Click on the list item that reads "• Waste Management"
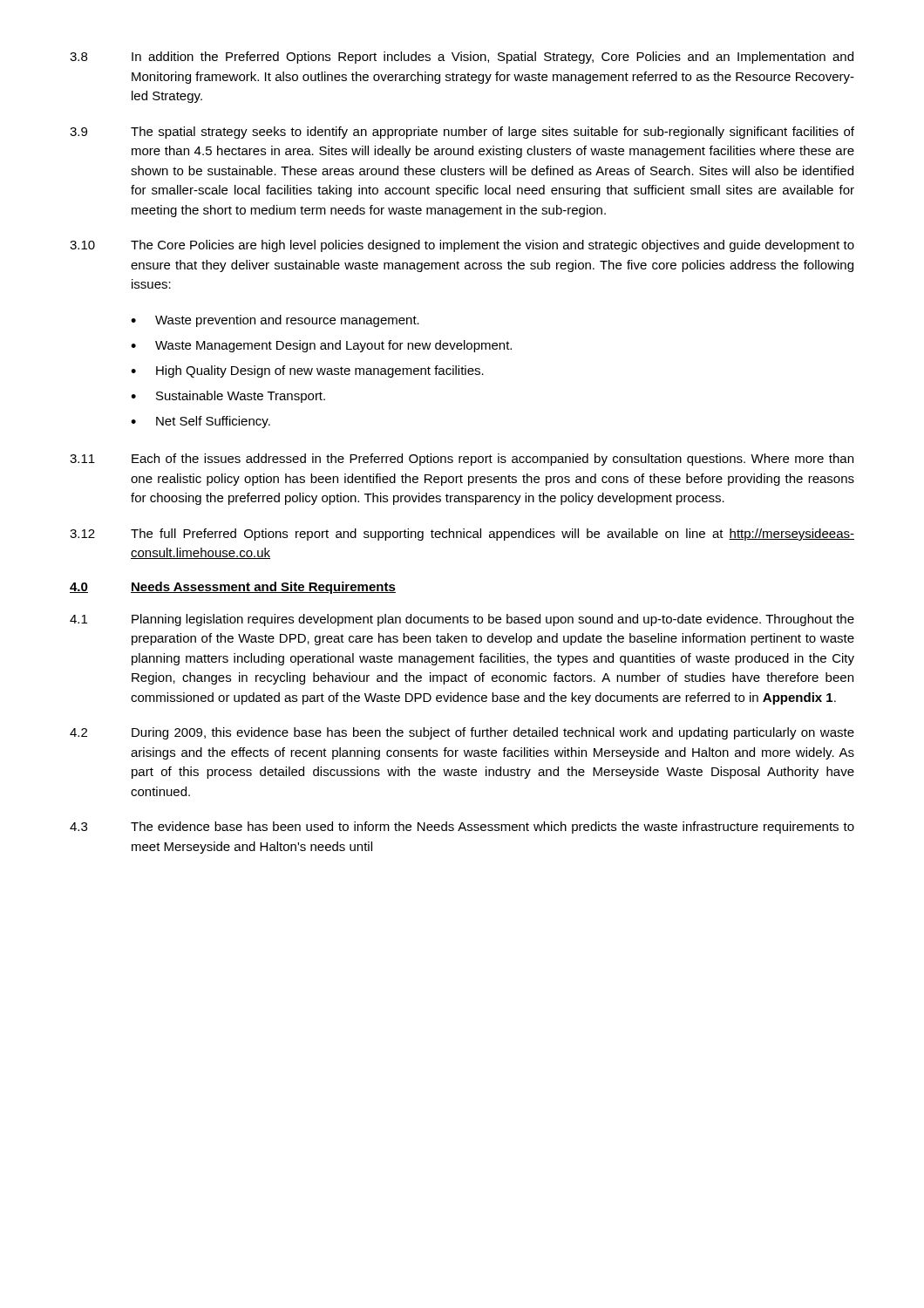 click(322, 346)
